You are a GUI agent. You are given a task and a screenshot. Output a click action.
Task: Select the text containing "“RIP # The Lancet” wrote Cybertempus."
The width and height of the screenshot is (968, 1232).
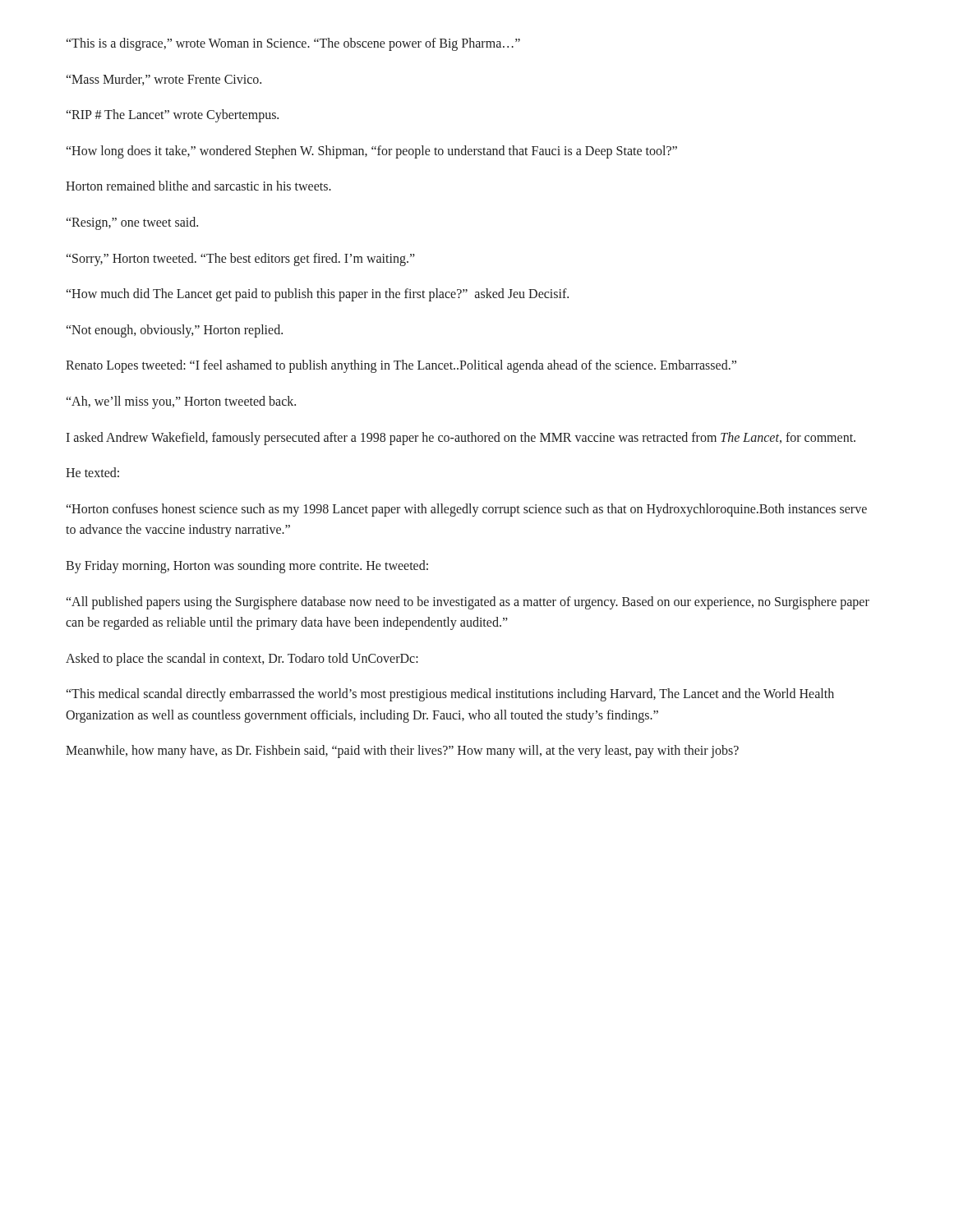(173, 115)
